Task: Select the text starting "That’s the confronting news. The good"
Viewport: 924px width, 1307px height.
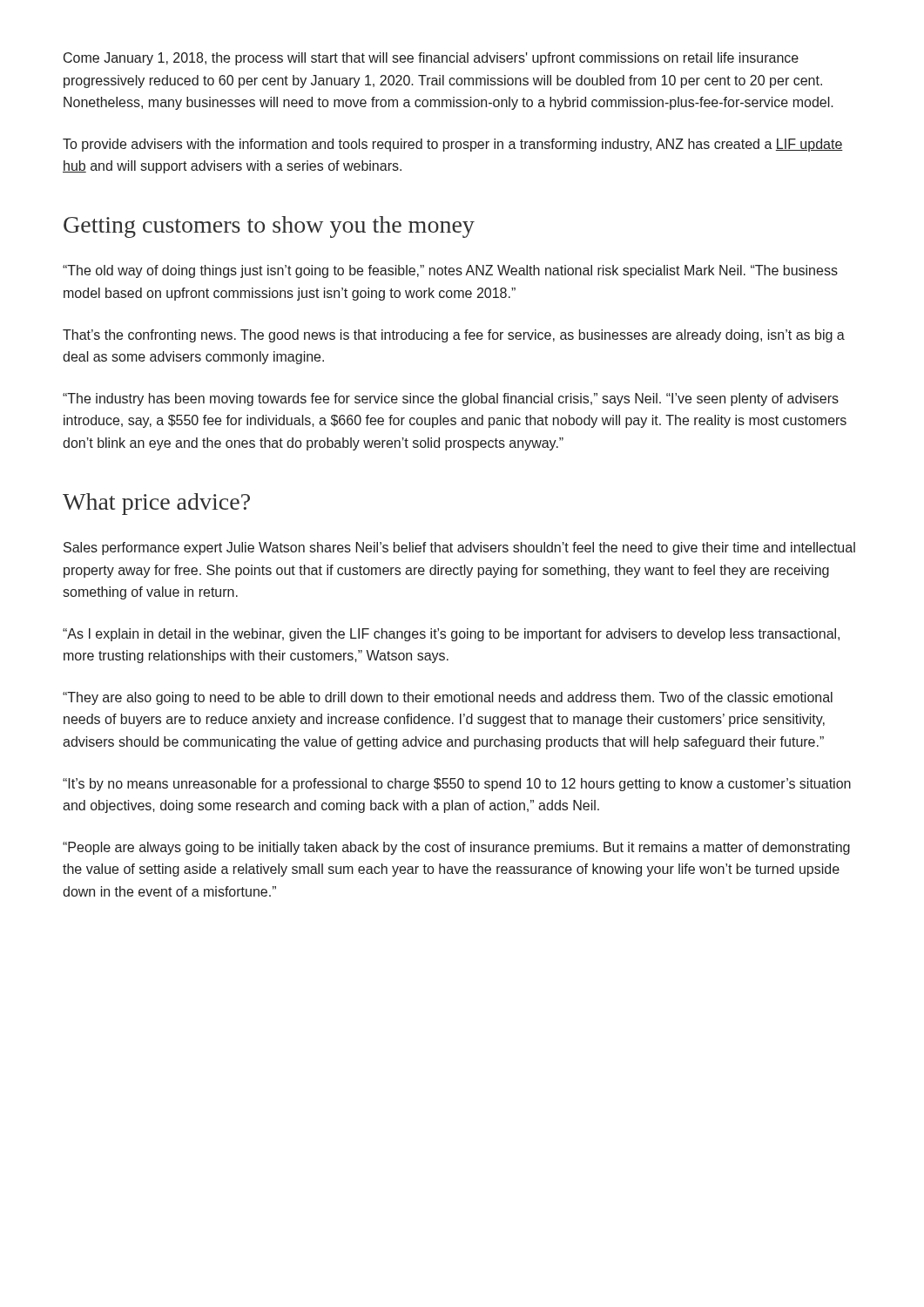Action: tap(454, 346)
